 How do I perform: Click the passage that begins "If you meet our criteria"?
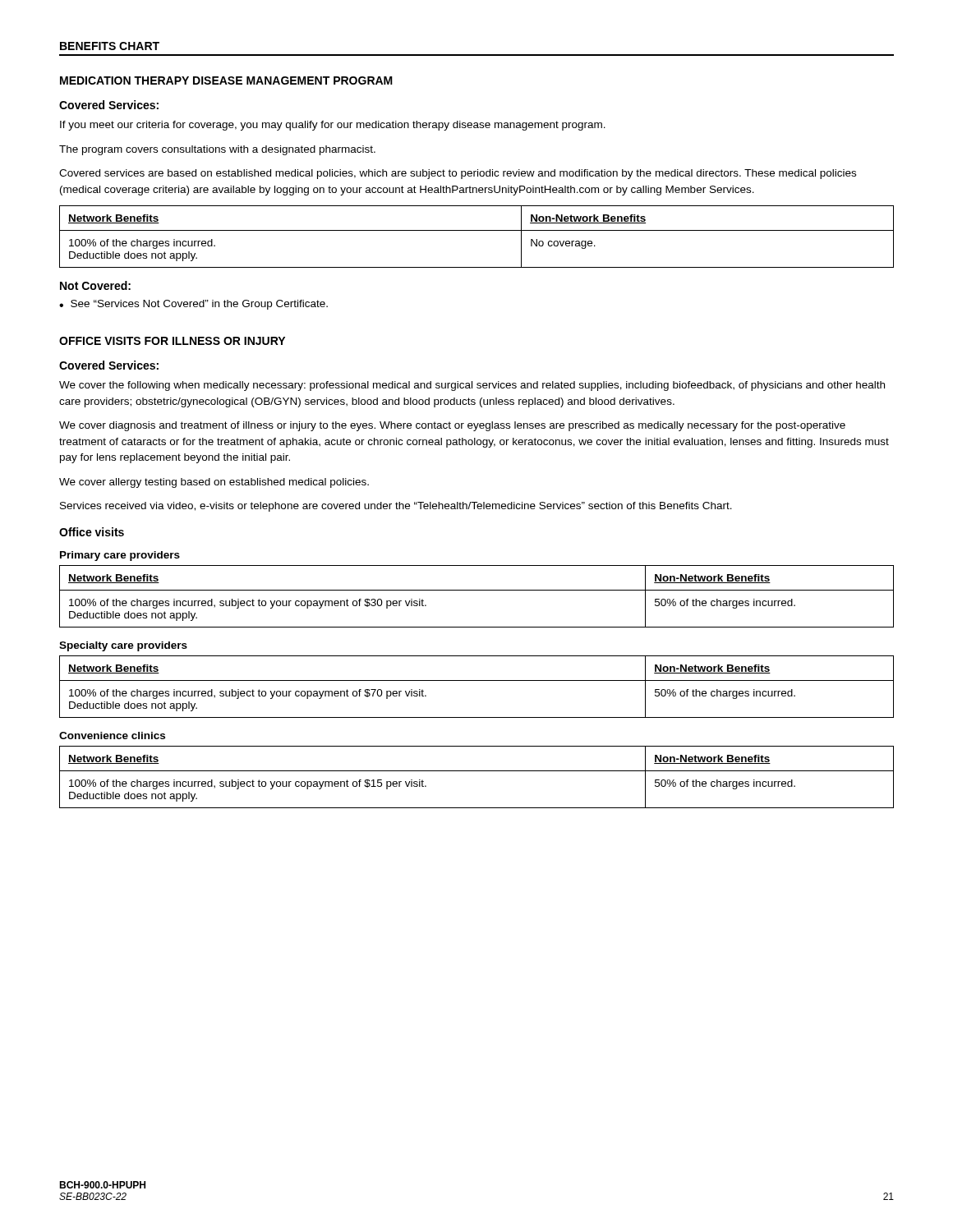(476, 125)
